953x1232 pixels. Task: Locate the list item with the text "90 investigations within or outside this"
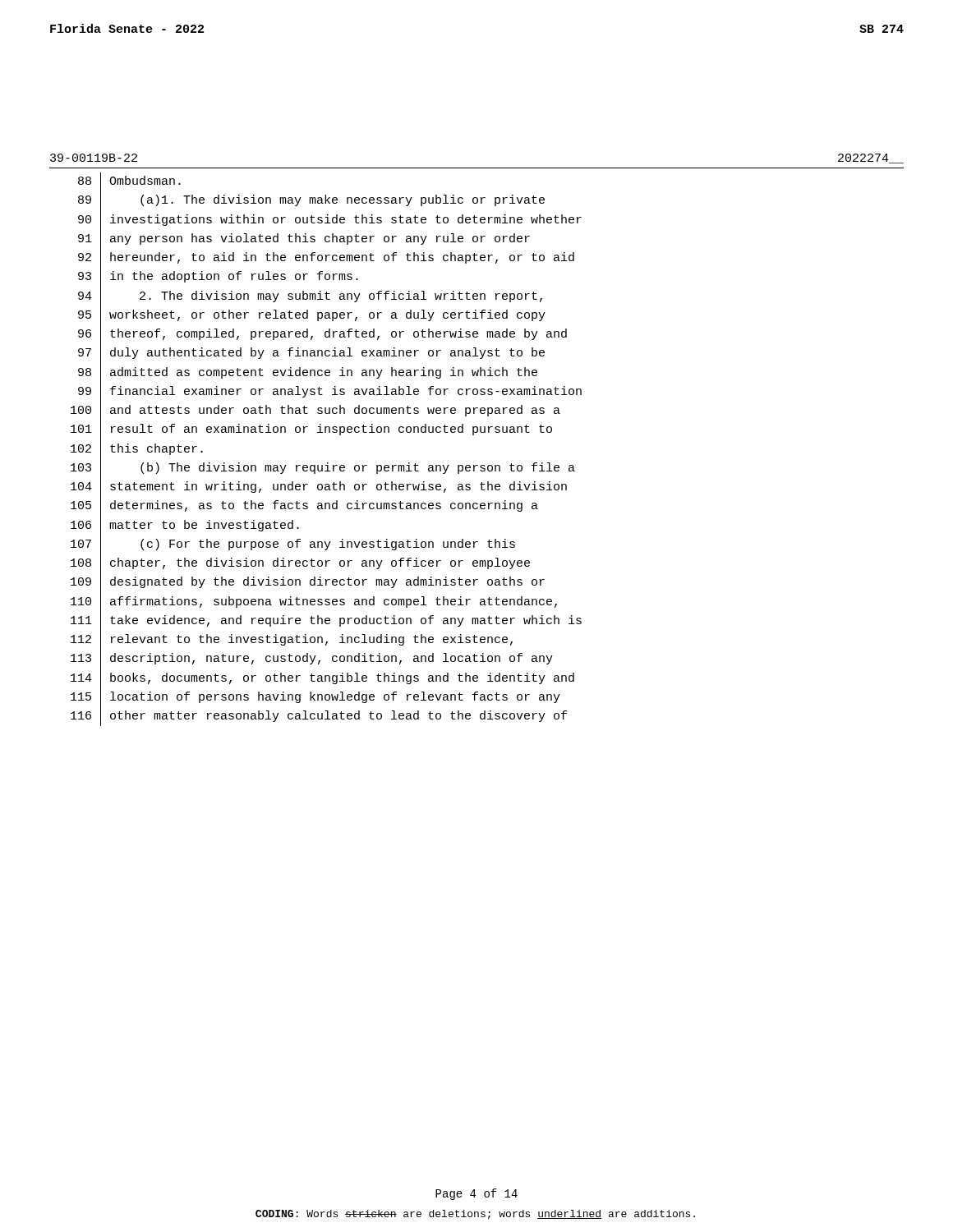coord(476,220)
